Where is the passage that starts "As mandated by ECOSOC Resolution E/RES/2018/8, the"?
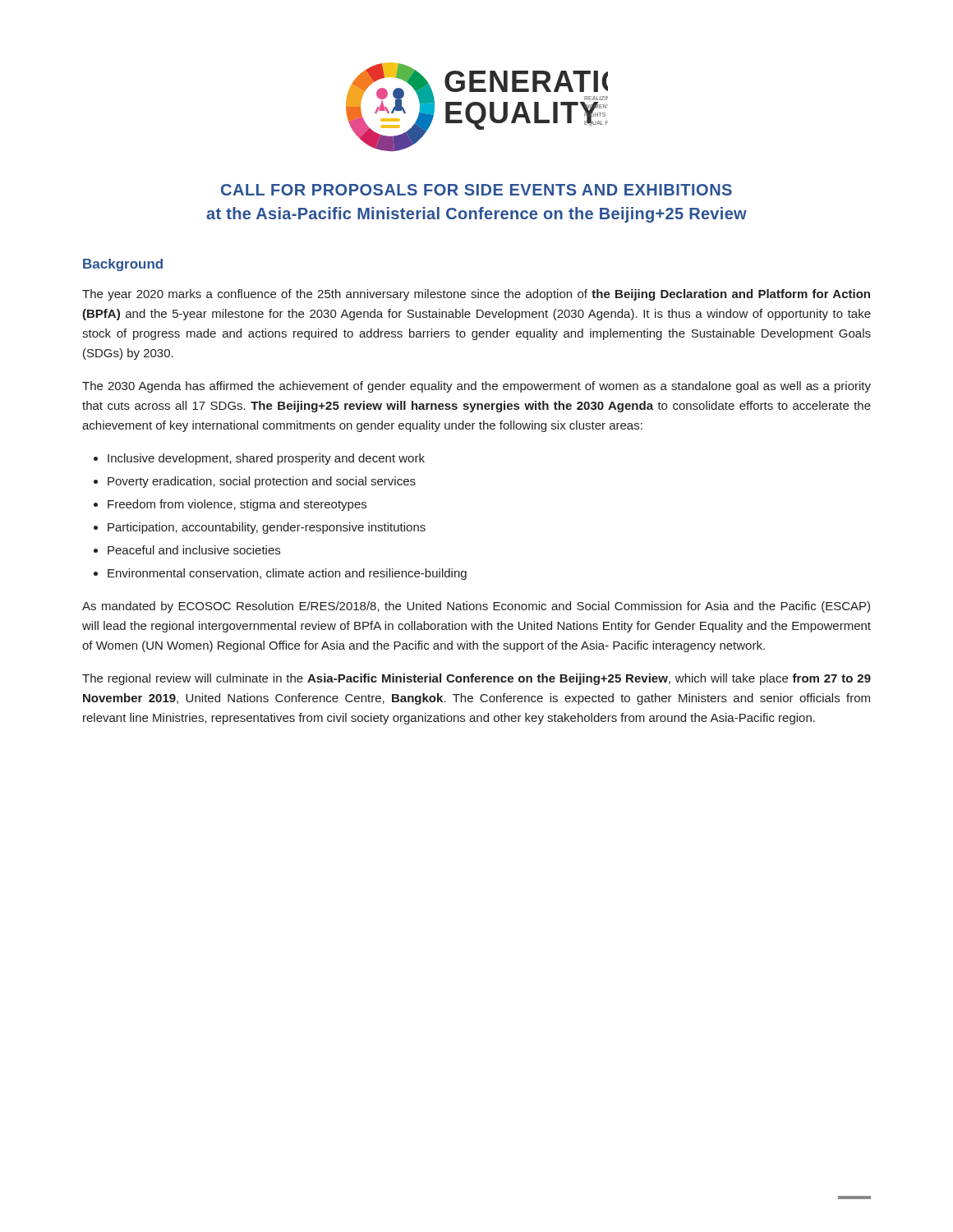The image size is (953, 1232). pyautogui.click(x=476, y=625)
